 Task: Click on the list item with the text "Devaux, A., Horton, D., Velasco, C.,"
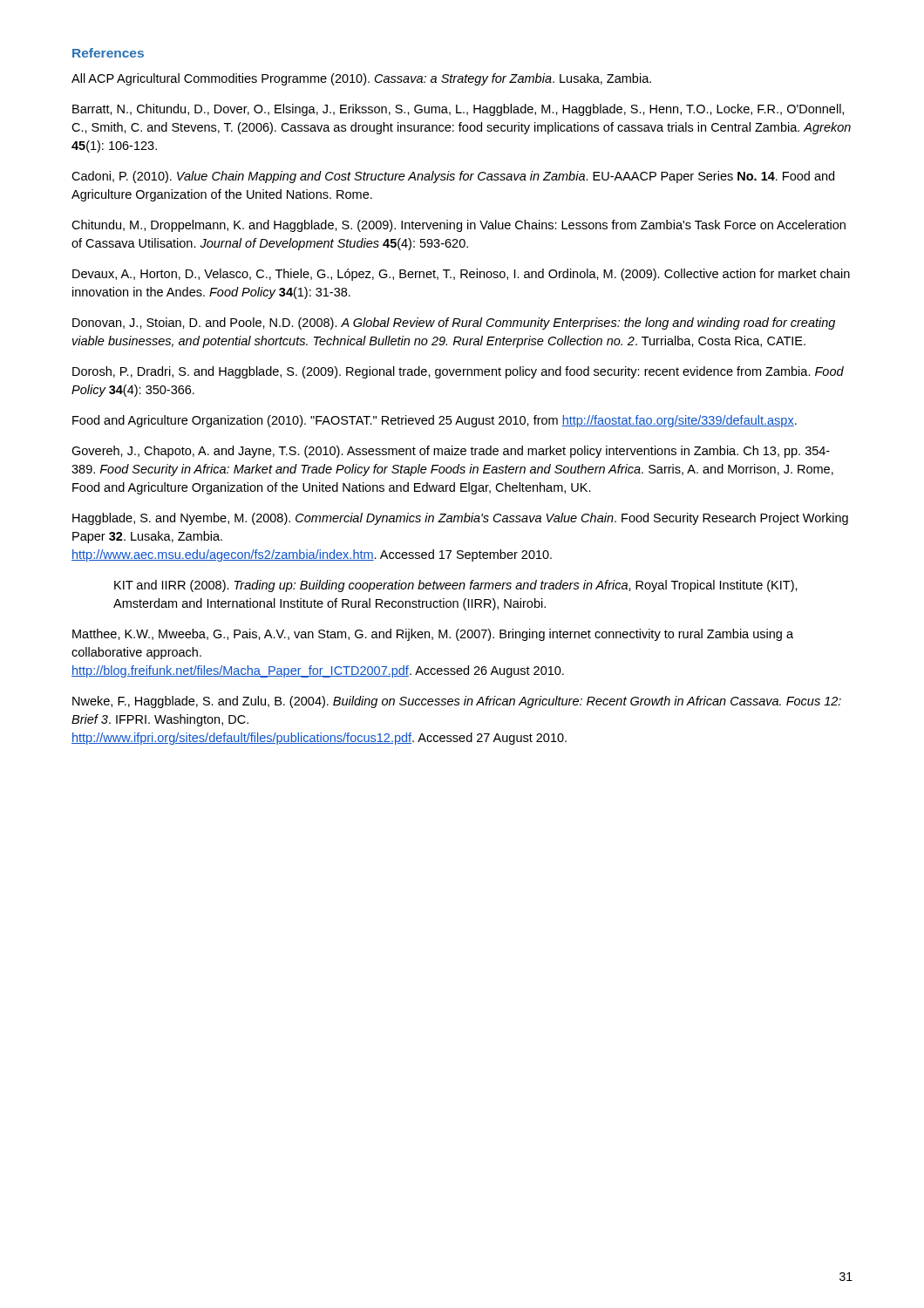(461, 283)
